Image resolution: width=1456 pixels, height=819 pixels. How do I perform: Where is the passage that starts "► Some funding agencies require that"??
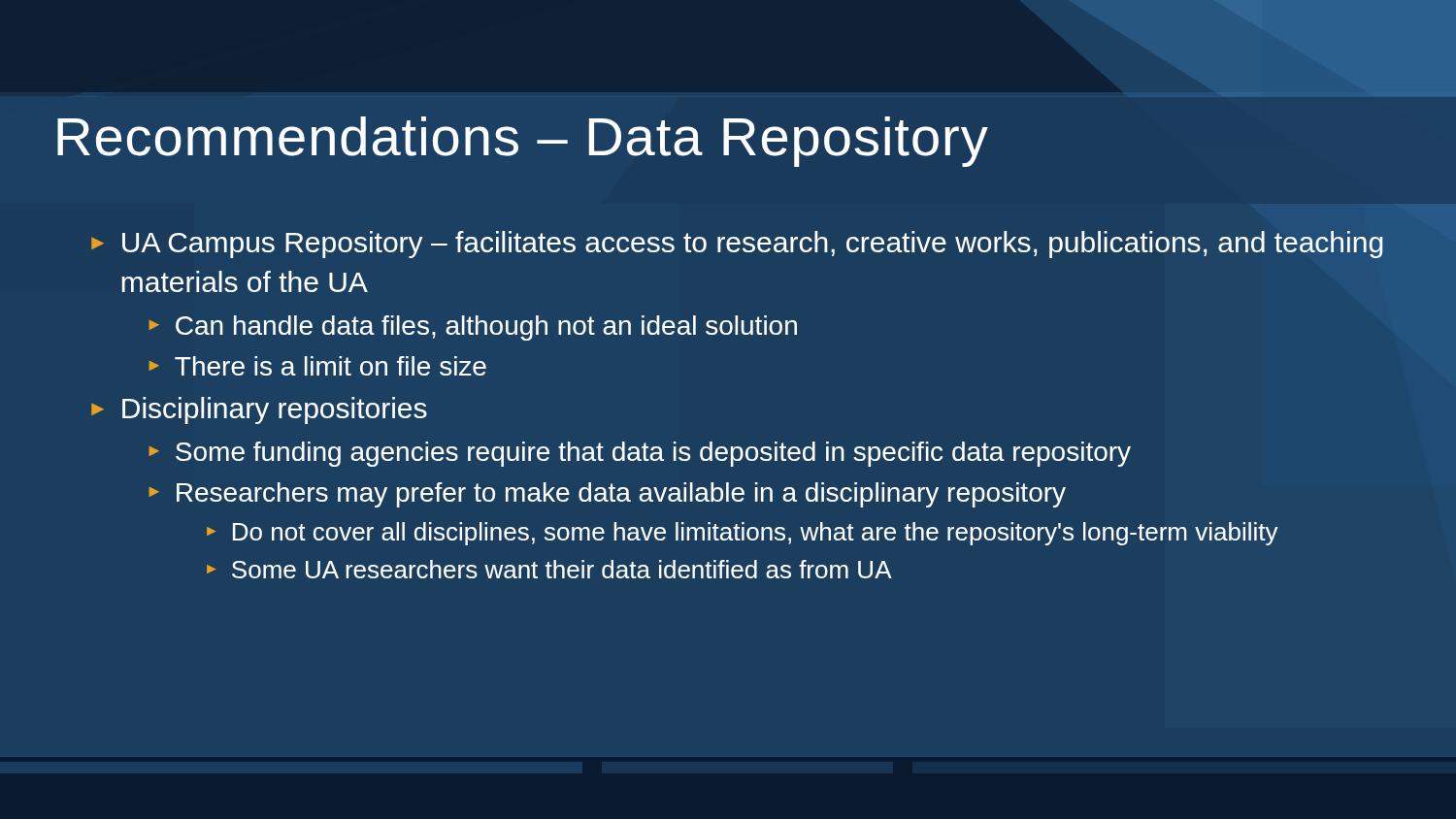pos(767,452)
